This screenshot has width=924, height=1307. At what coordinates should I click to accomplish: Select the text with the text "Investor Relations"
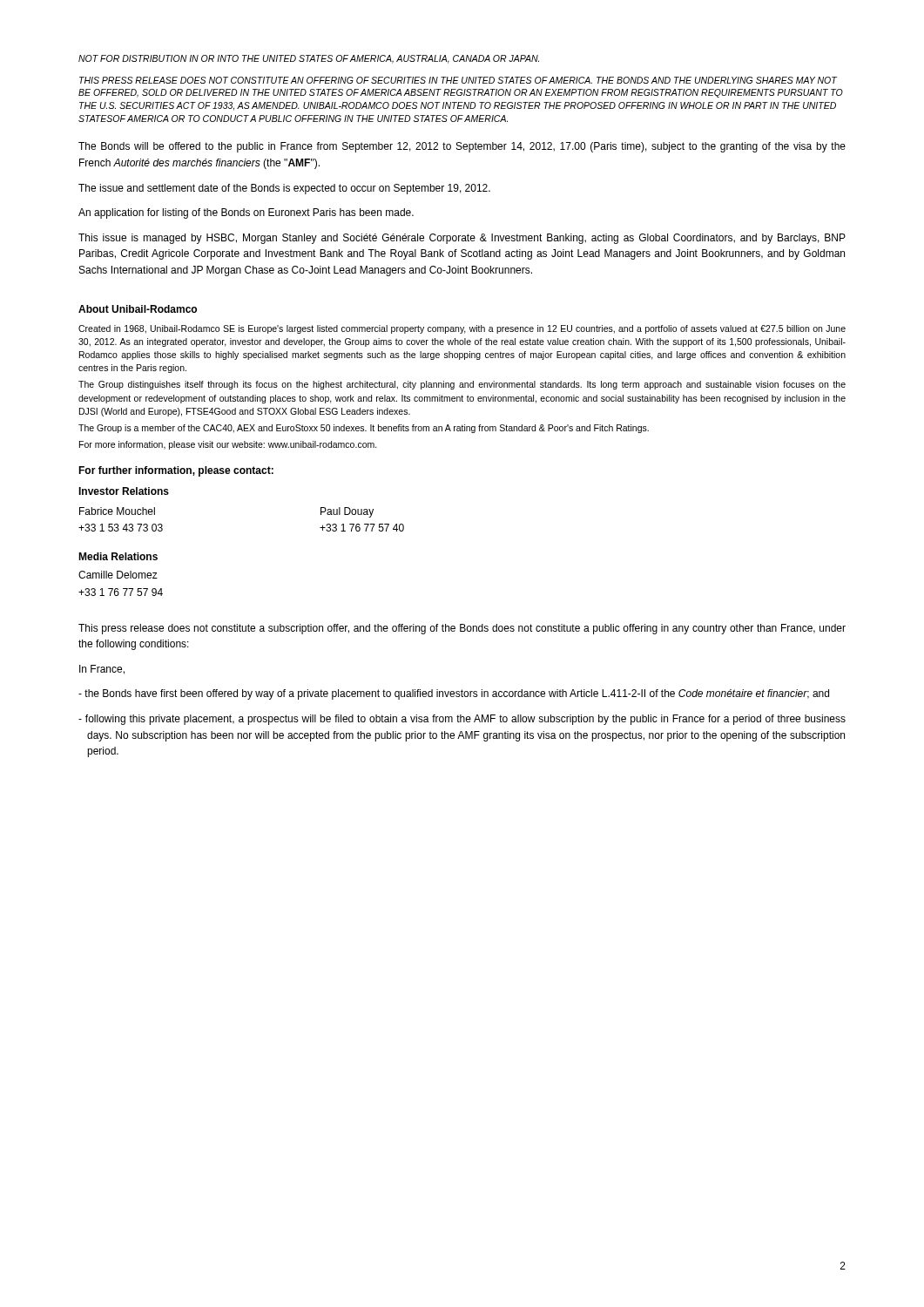click(124, 491)
